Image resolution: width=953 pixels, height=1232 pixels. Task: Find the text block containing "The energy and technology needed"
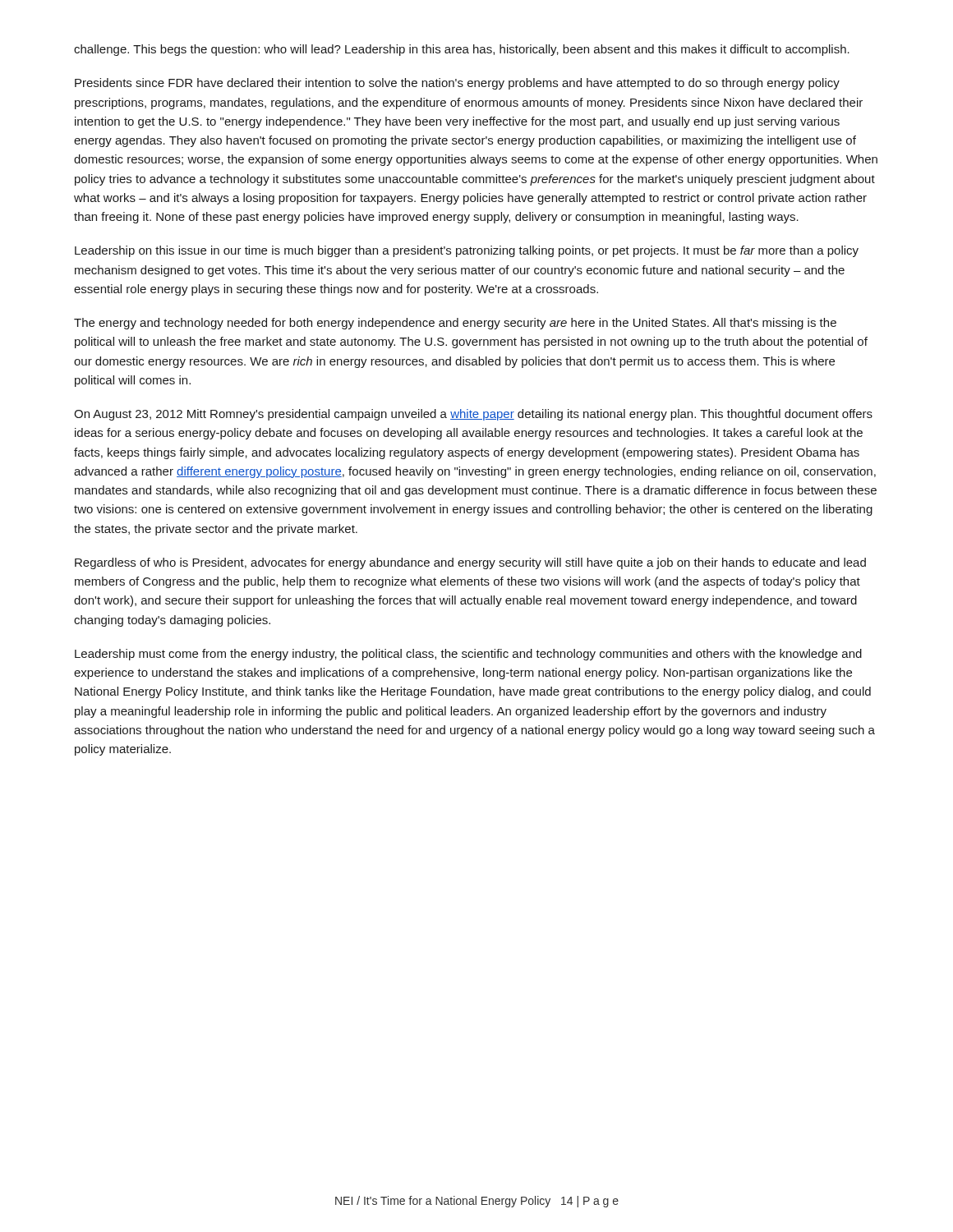click(x=471, y=351)
